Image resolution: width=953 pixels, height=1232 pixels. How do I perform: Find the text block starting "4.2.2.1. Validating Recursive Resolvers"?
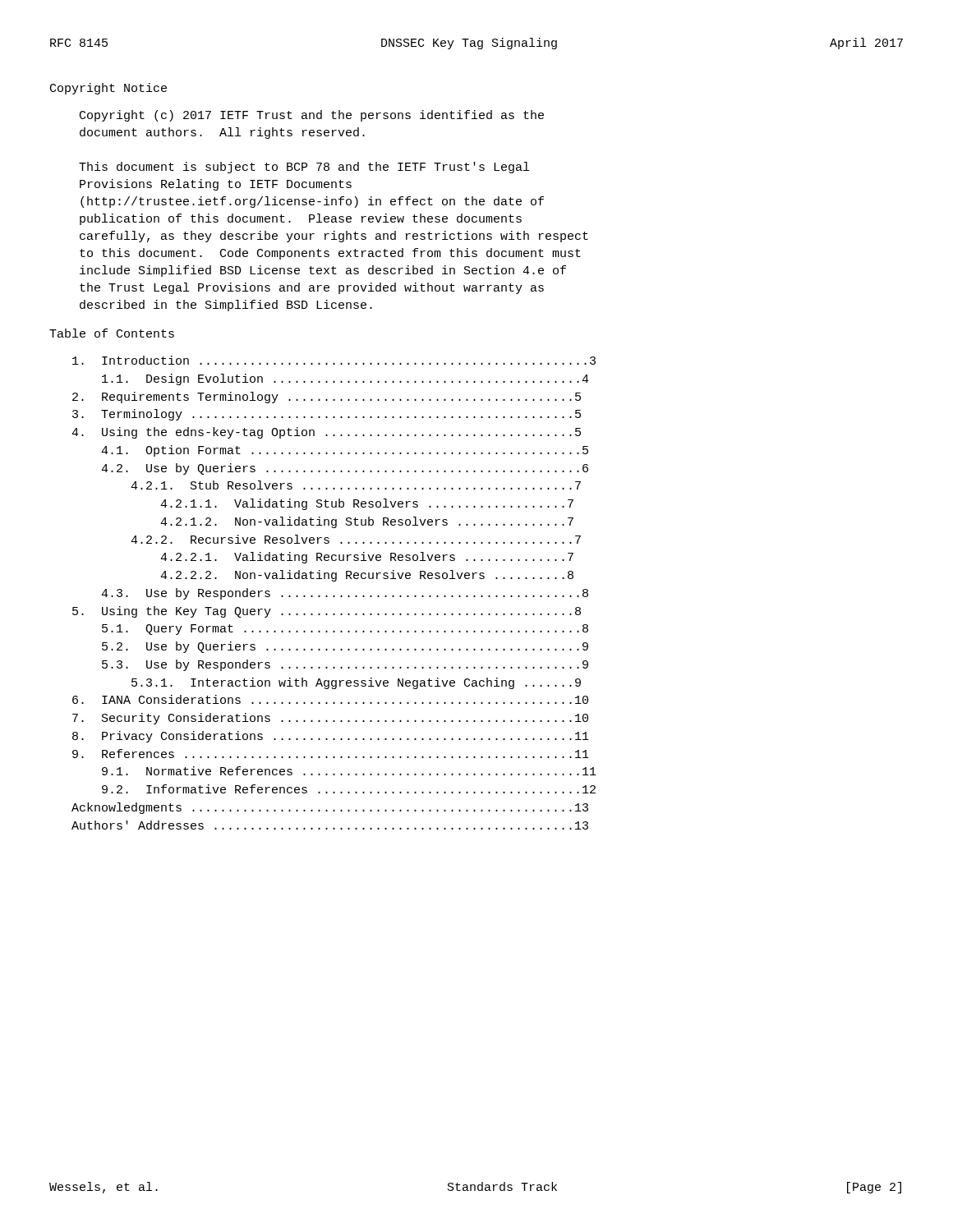(x=312, y=558)
